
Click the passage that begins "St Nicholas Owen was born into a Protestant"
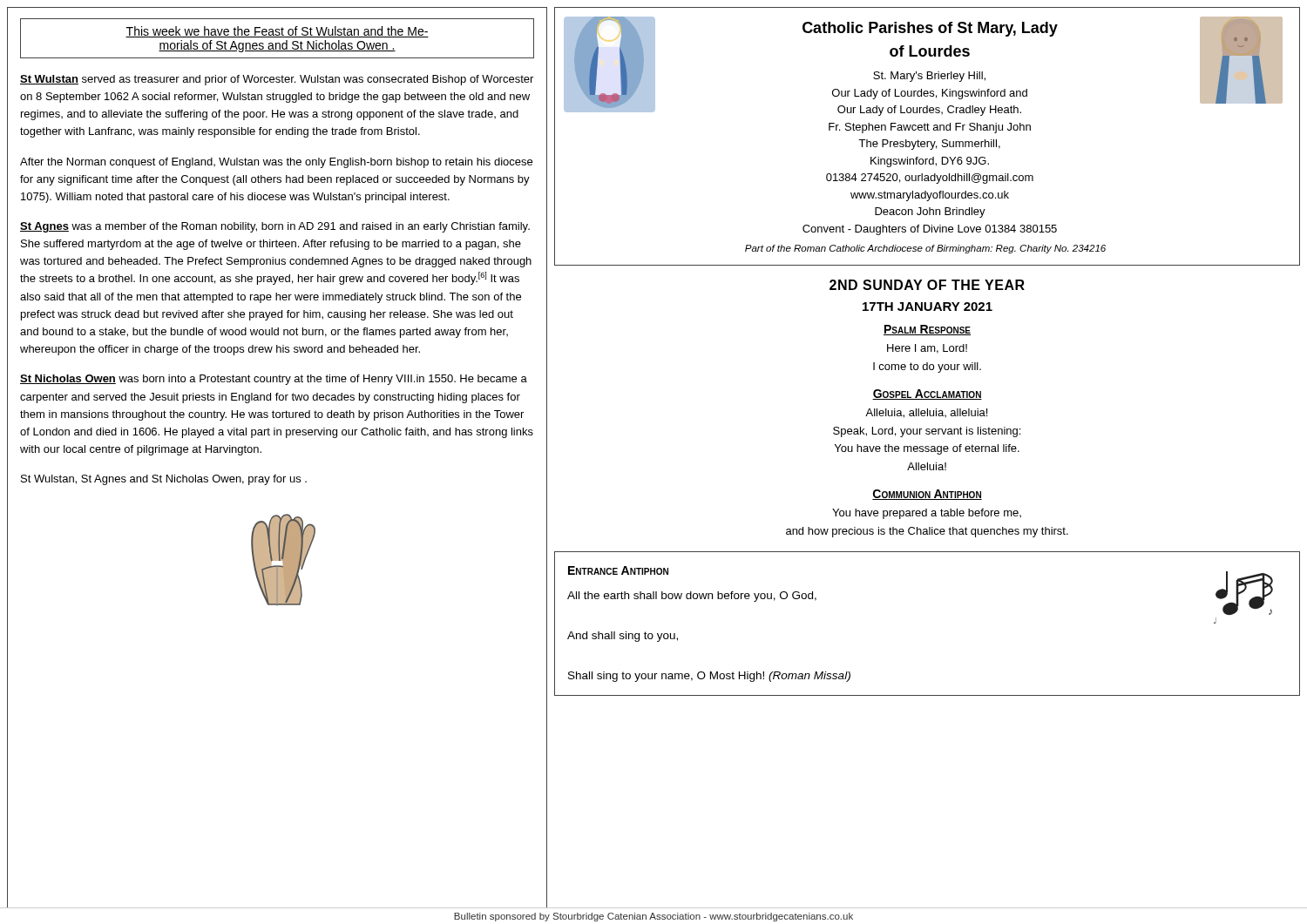point(277,414)
